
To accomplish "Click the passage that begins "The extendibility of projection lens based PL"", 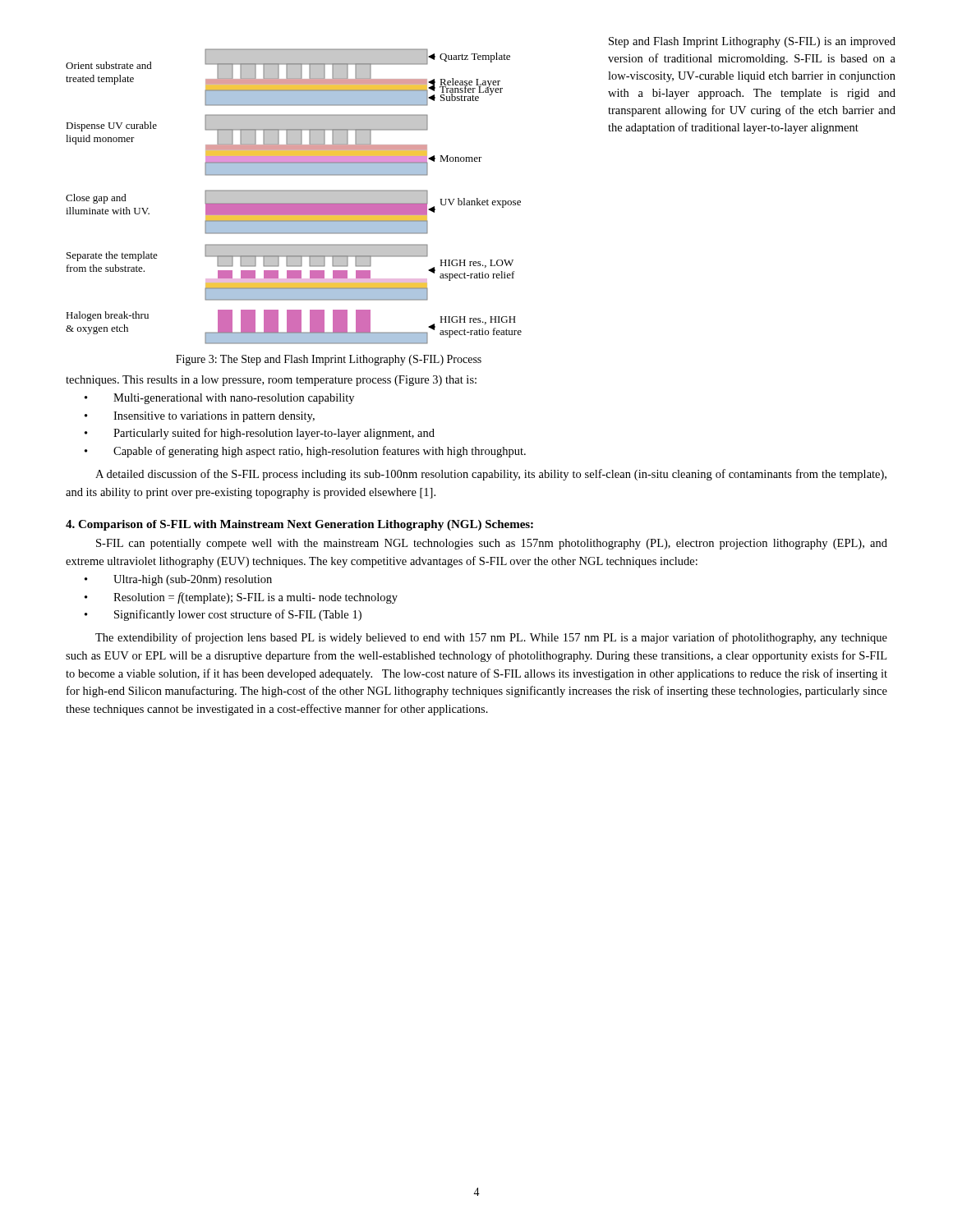I will coord(476,673).
